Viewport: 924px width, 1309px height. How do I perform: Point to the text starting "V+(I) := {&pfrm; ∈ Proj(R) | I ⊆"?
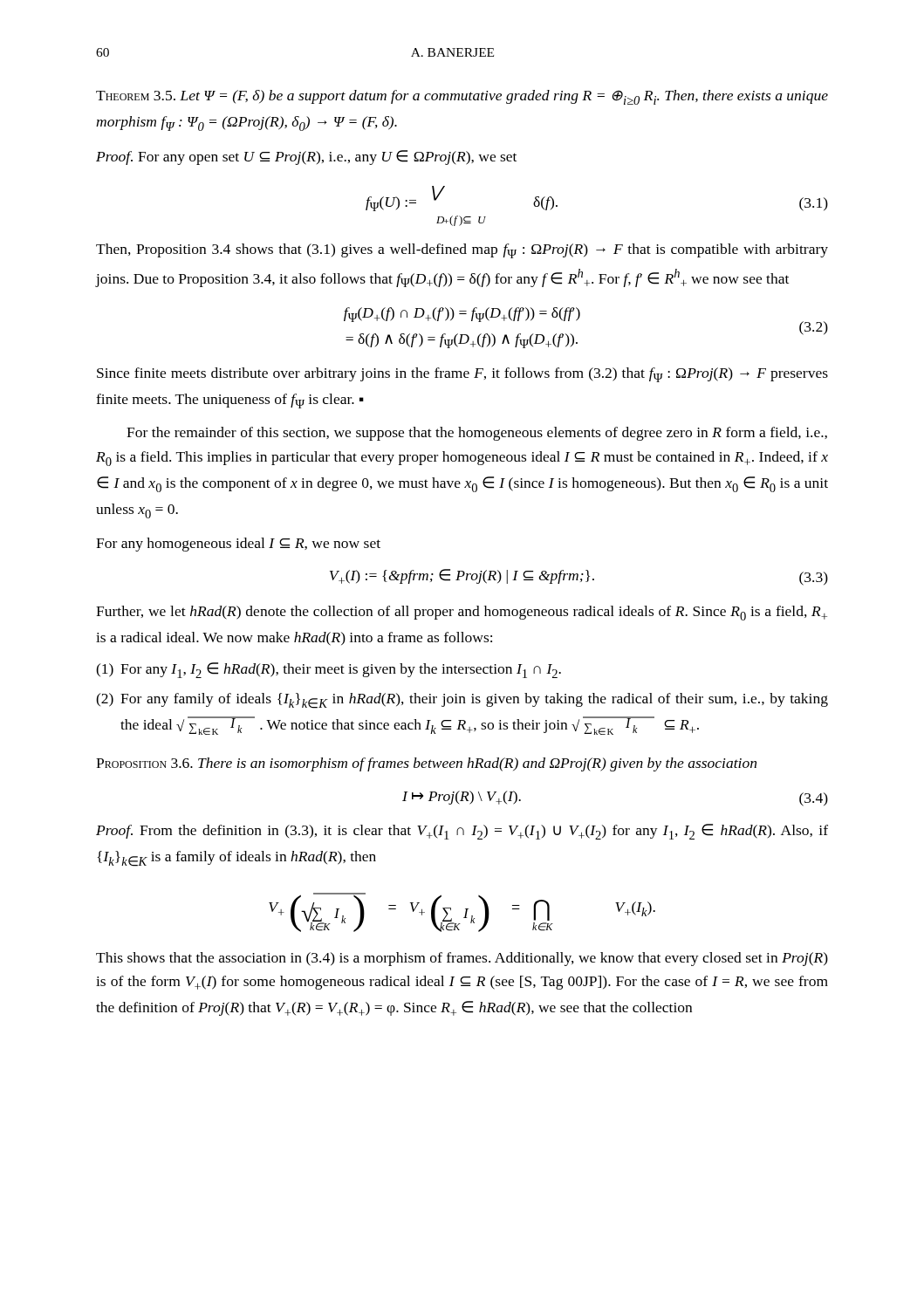point(462,577)
